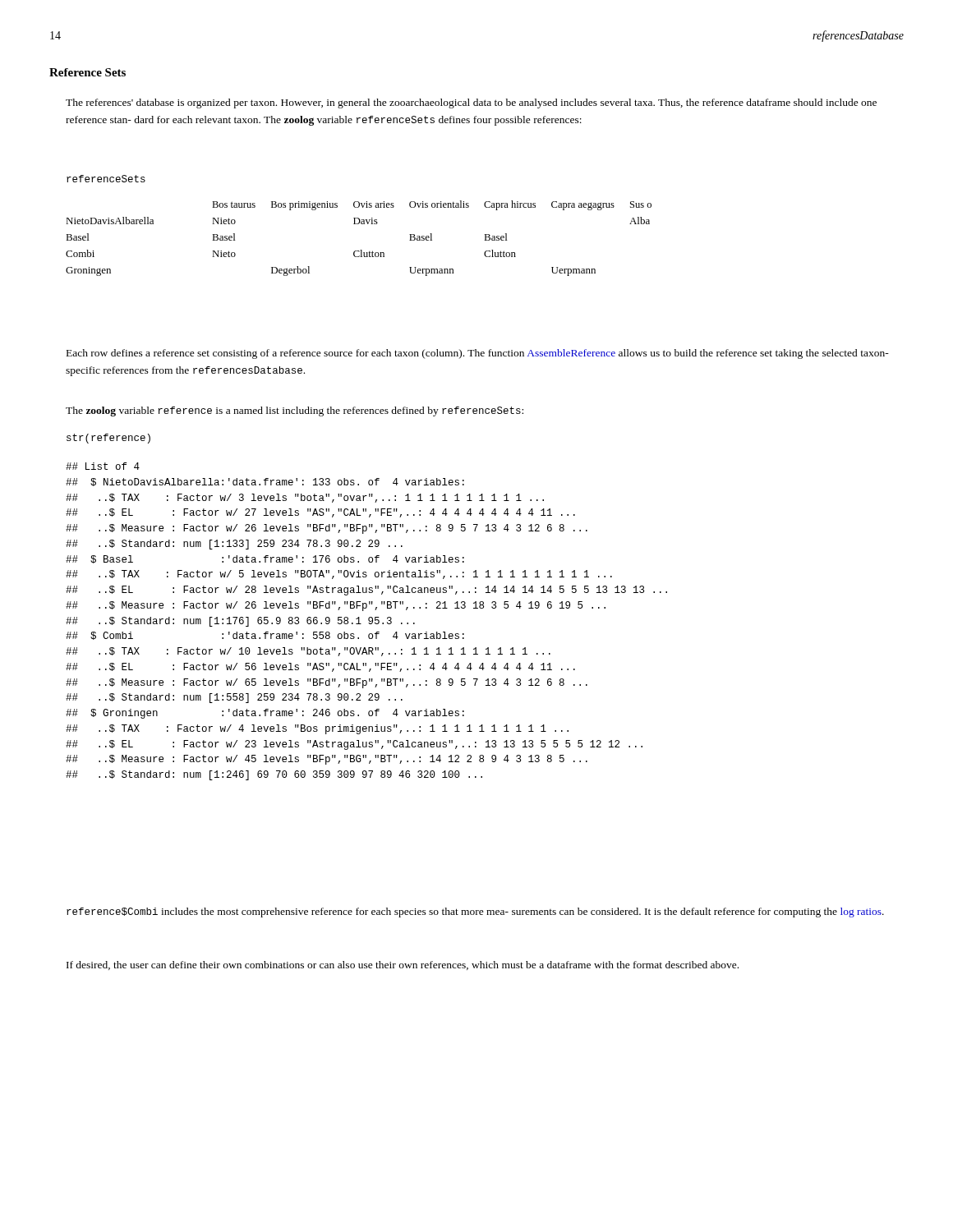Select the region starting "Each row defines"
Viewport: 953px width, 1232px height.
tap(477, 362)
